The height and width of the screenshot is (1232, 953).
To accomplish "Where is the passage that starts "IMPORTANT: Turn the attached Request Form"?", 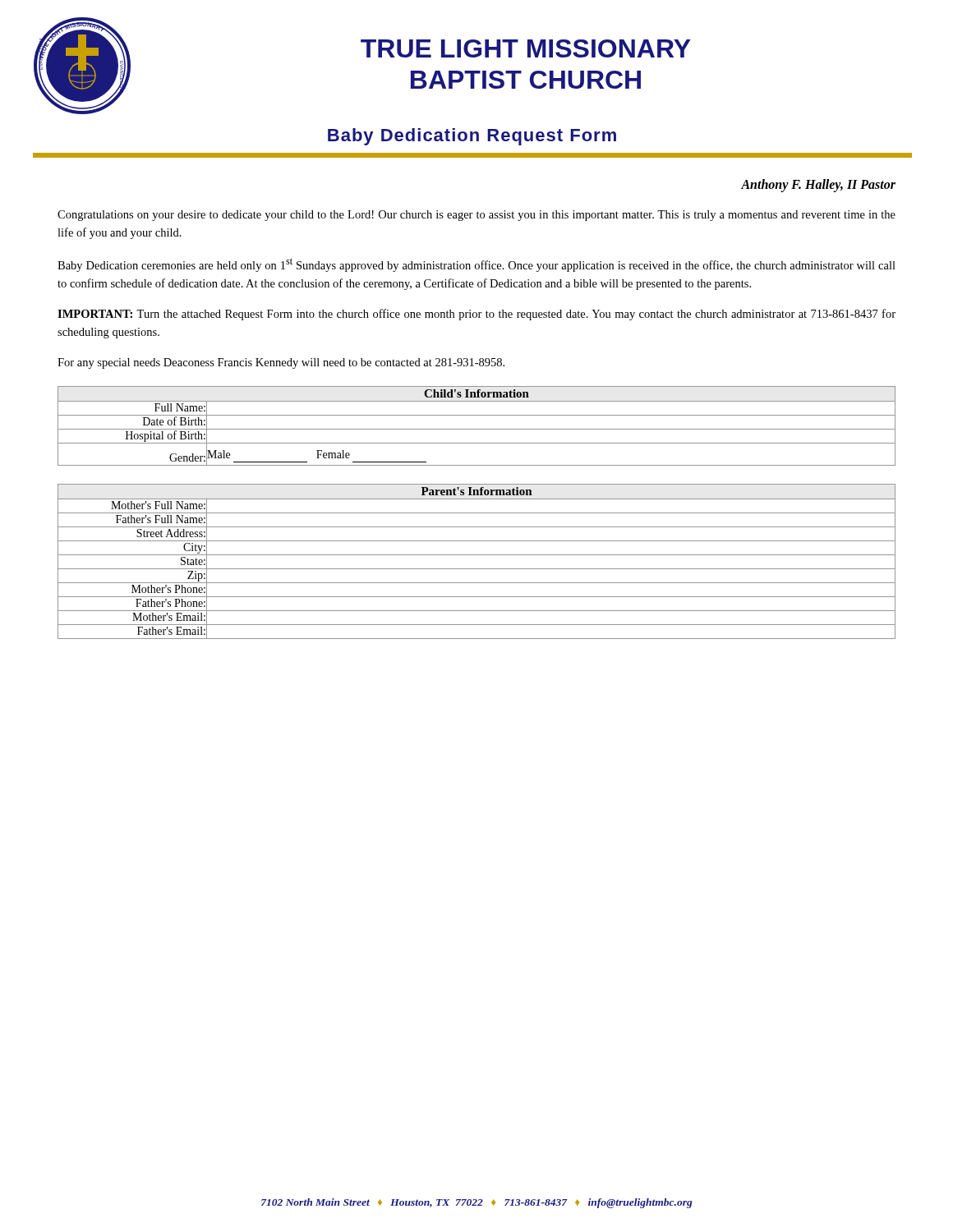I will point(476,323).
